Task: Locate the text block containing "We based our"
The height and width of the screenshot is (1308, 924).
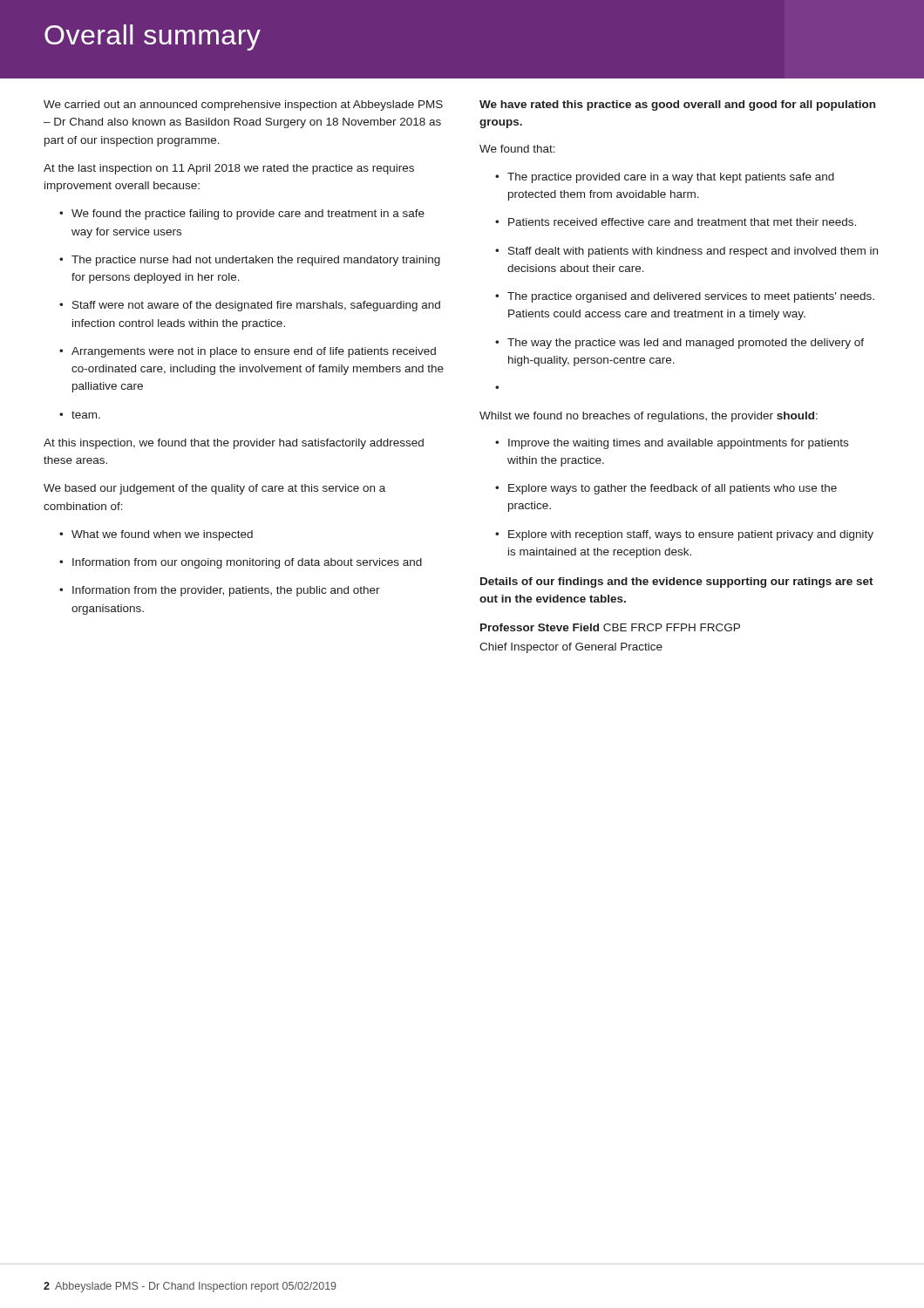Action: (x=244, y=497)
